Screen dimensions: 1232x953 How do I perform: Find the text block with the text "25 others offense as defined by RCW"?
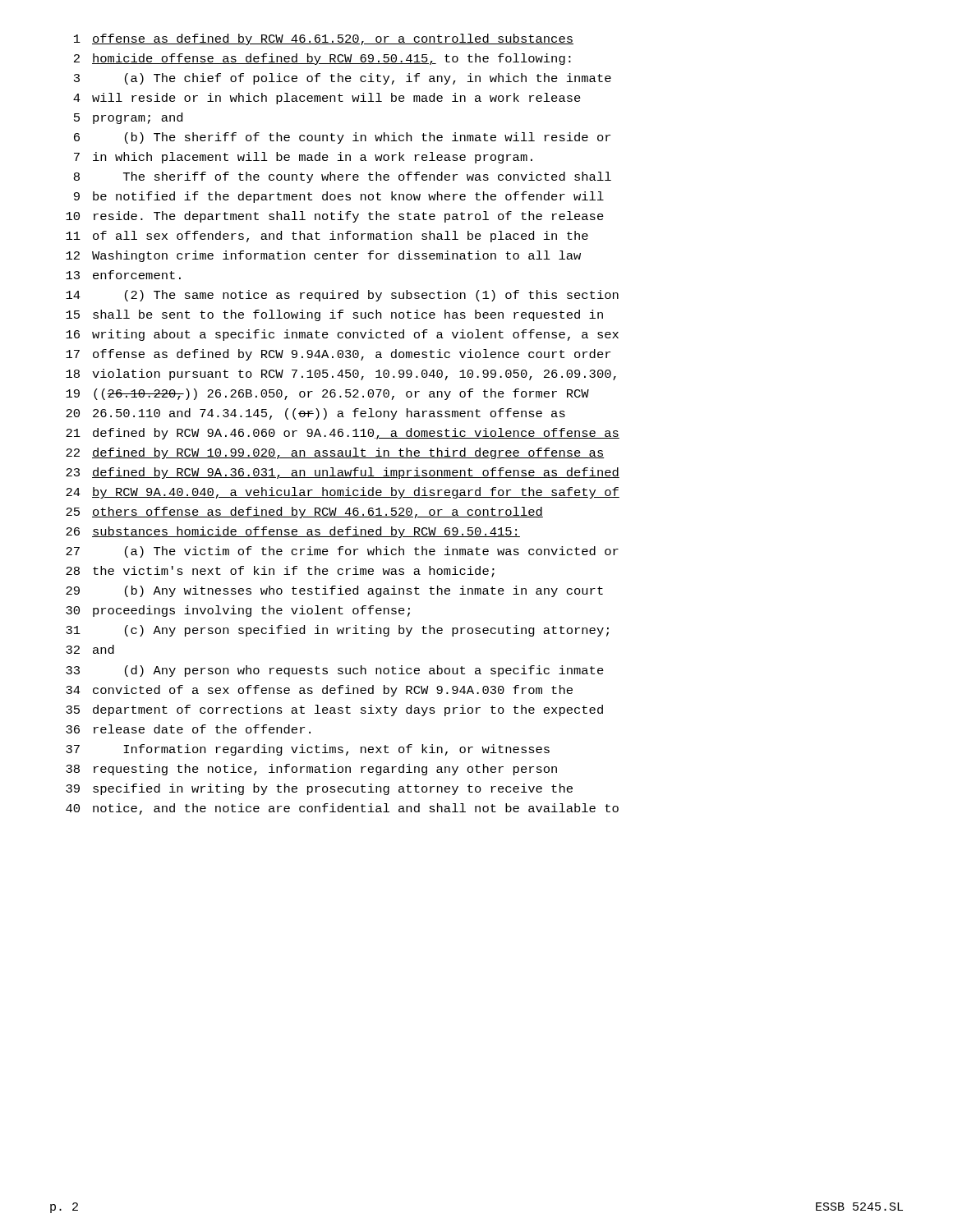pos(476,513)
